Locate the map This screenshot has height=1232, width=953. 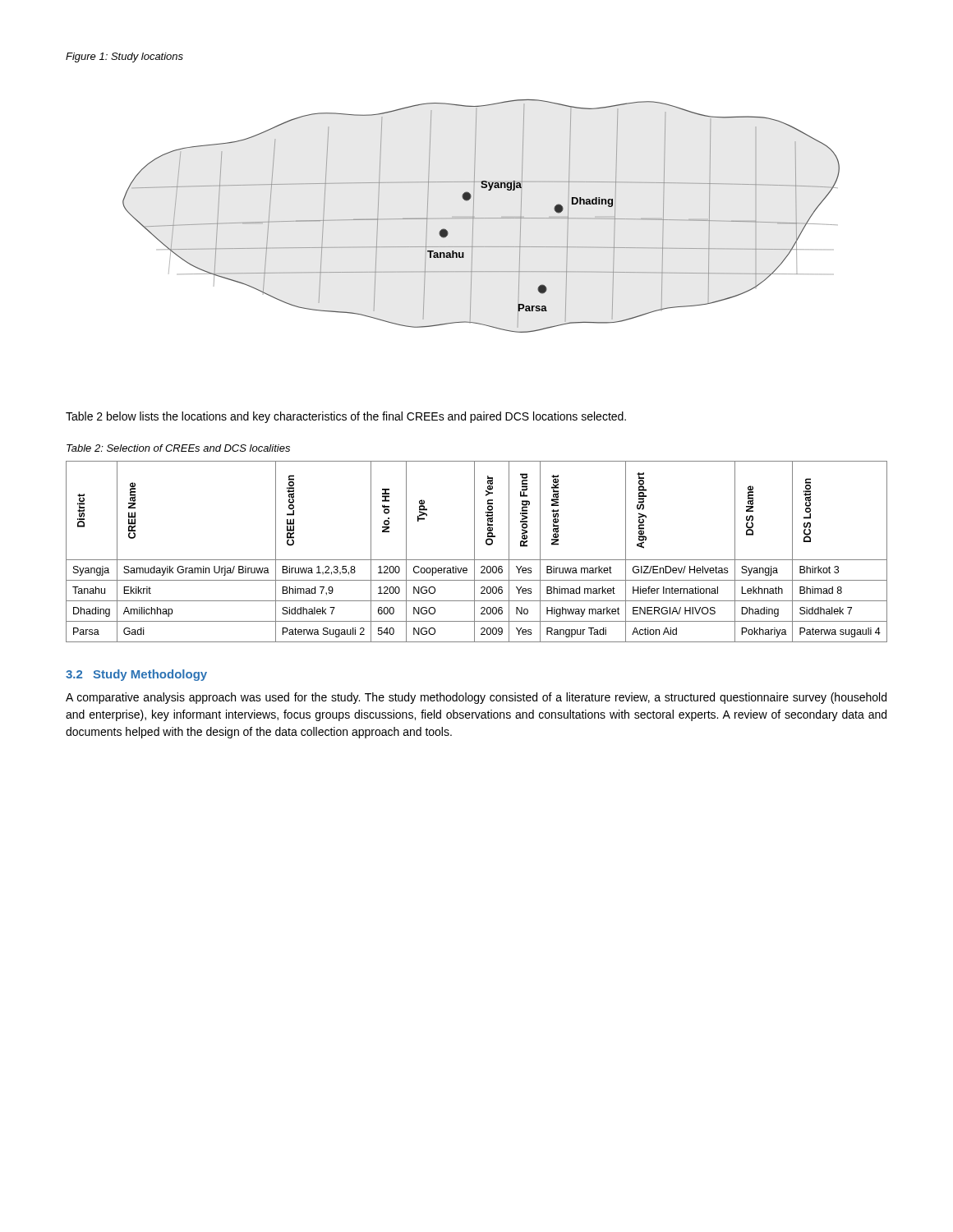476,222
